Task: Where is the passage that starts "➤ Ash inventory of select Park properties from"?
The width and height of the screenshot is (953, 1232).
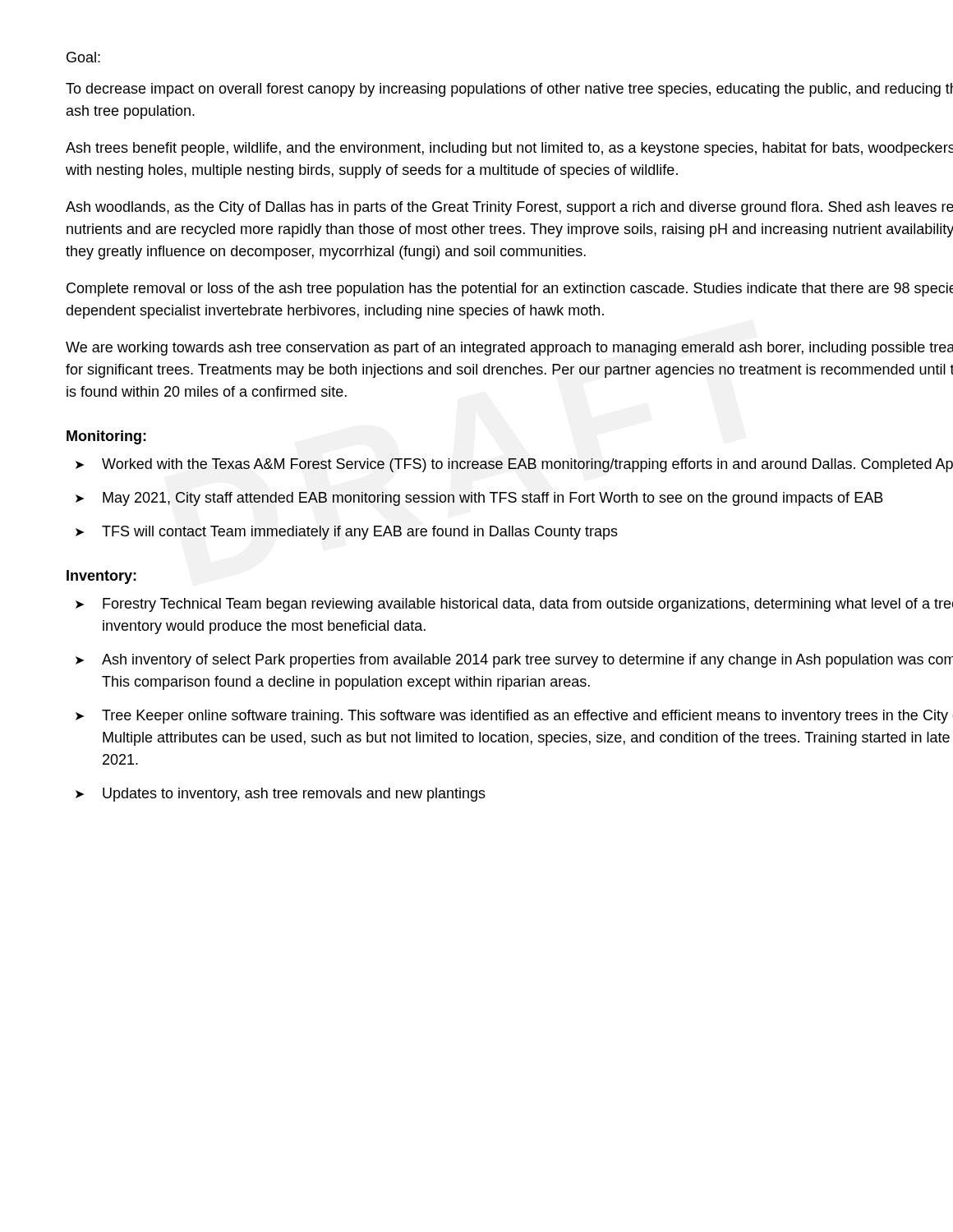Action: tap(513, 671)
